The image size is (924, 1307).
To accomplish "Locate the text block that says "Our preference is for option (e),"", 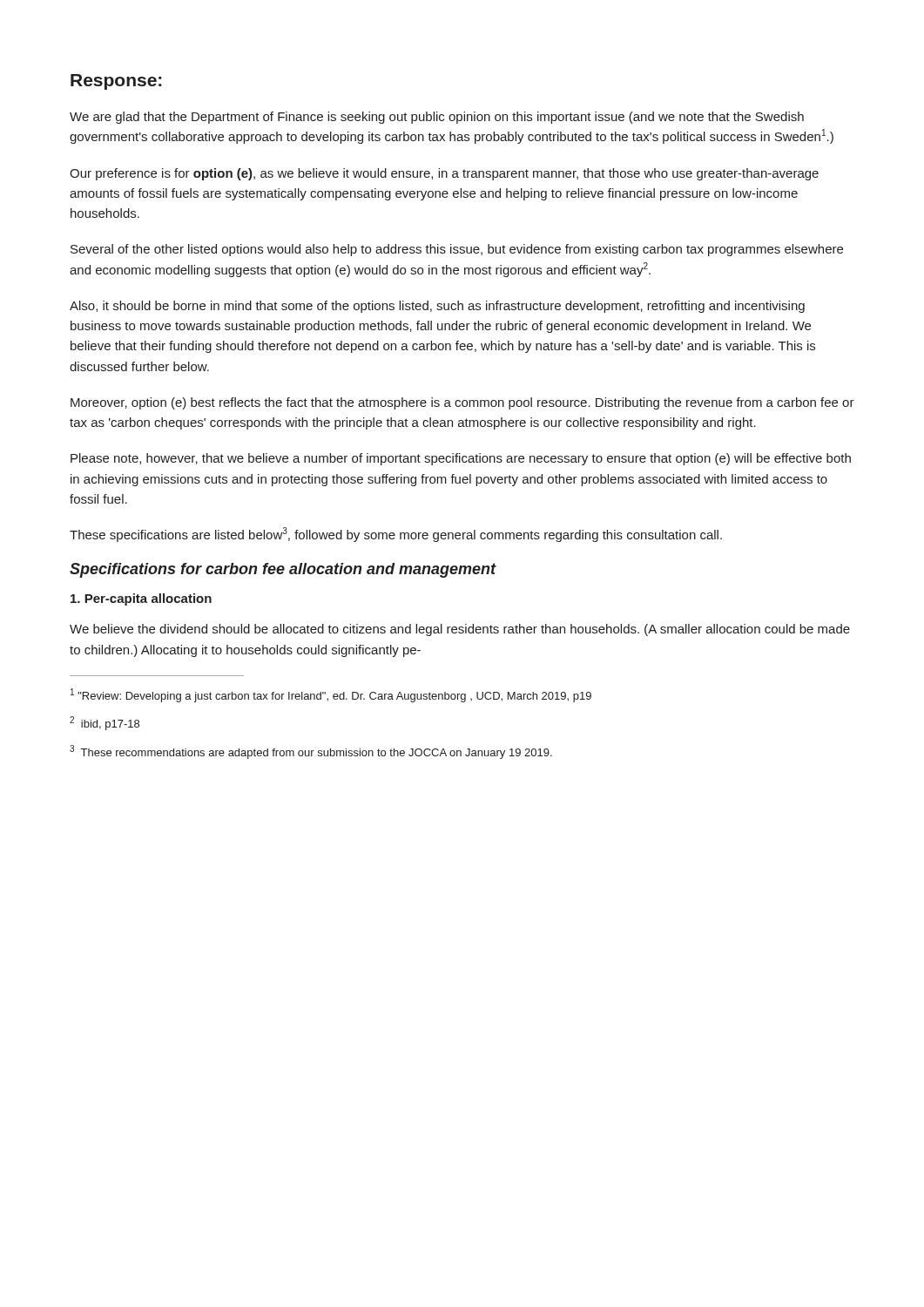I will pyautogui.click(x=462, y=193).
